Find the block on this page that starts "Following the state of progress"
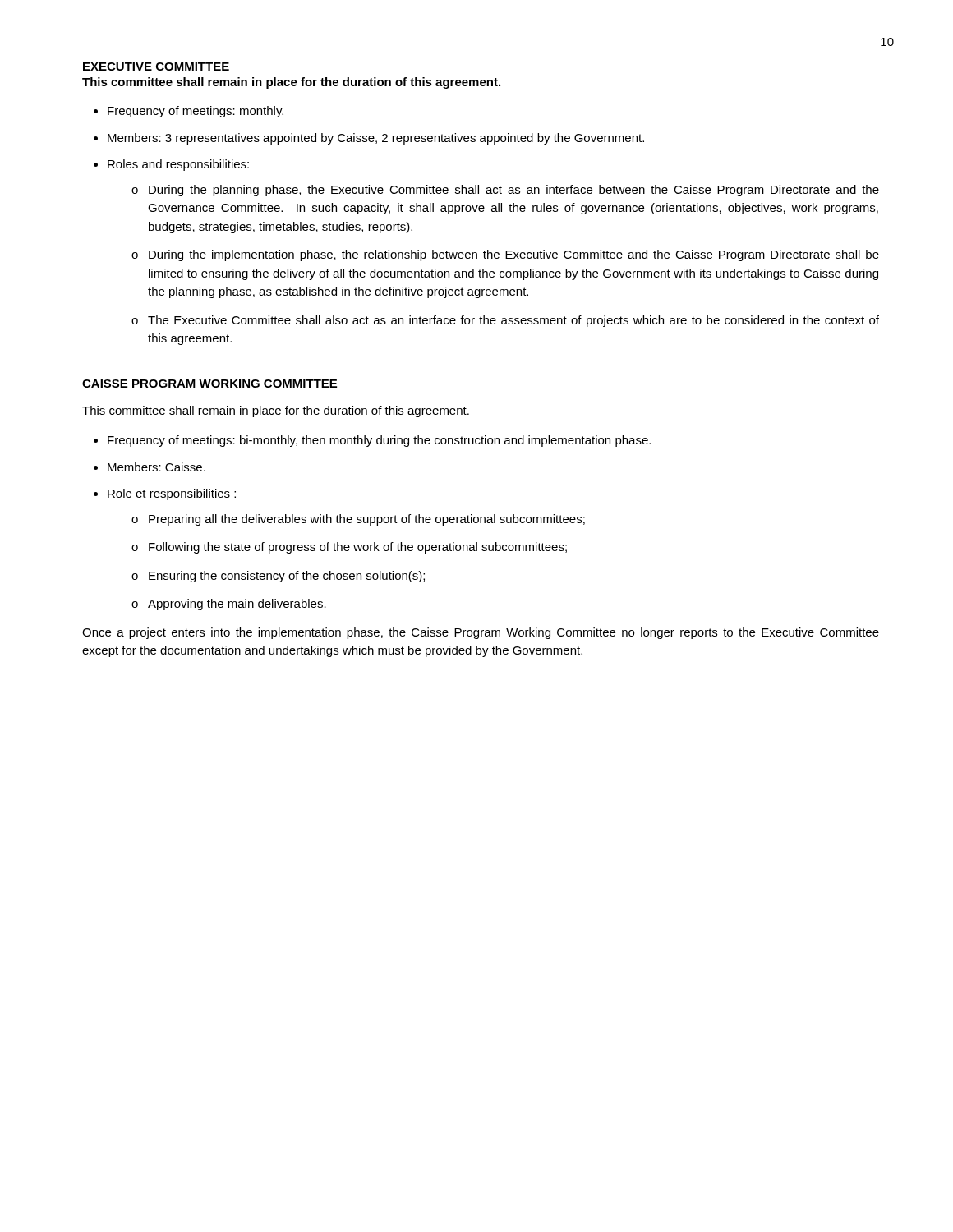 pyautogui.click(x=358, y=547)
